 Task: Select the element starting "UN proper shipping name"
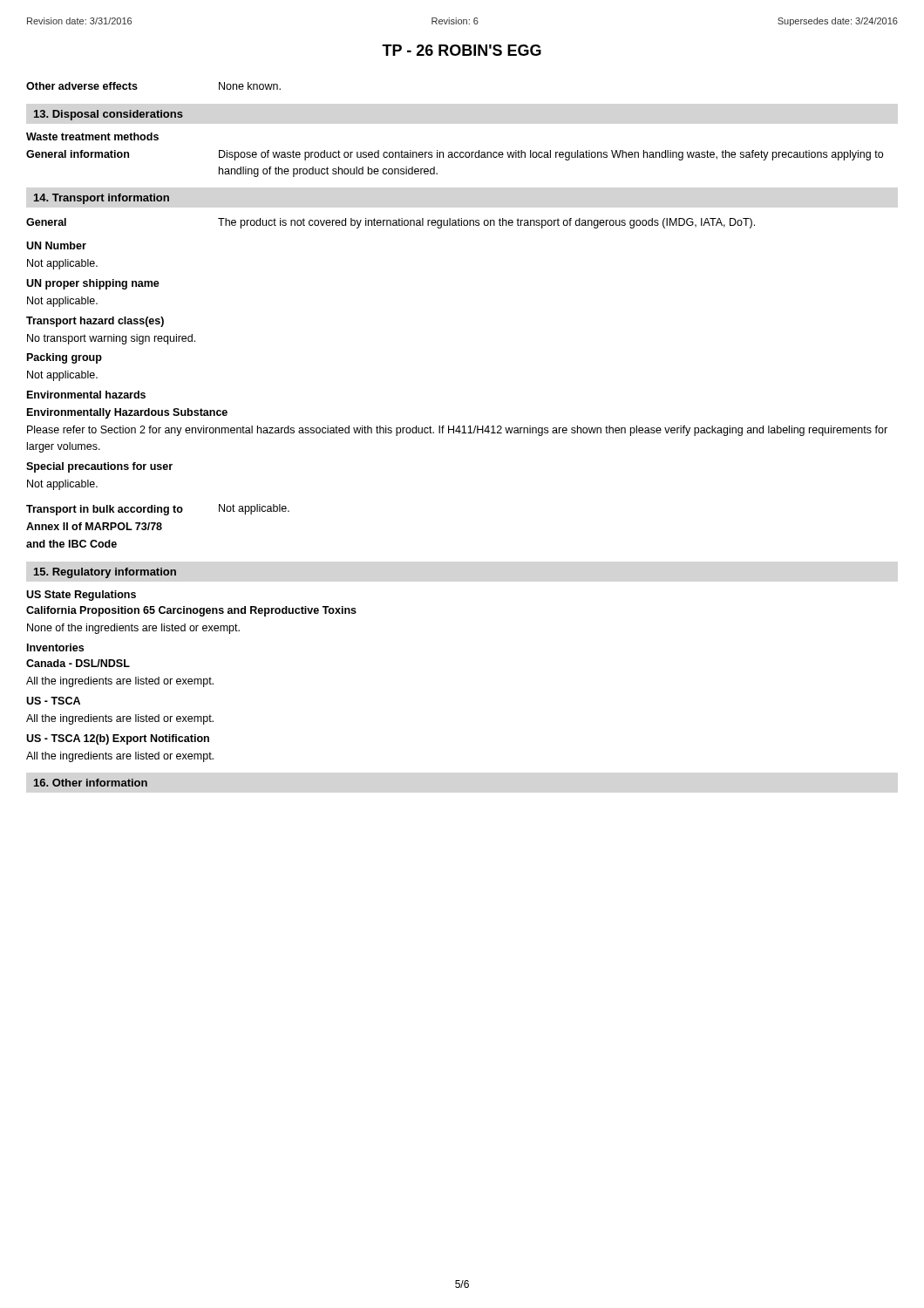point(93,283)
